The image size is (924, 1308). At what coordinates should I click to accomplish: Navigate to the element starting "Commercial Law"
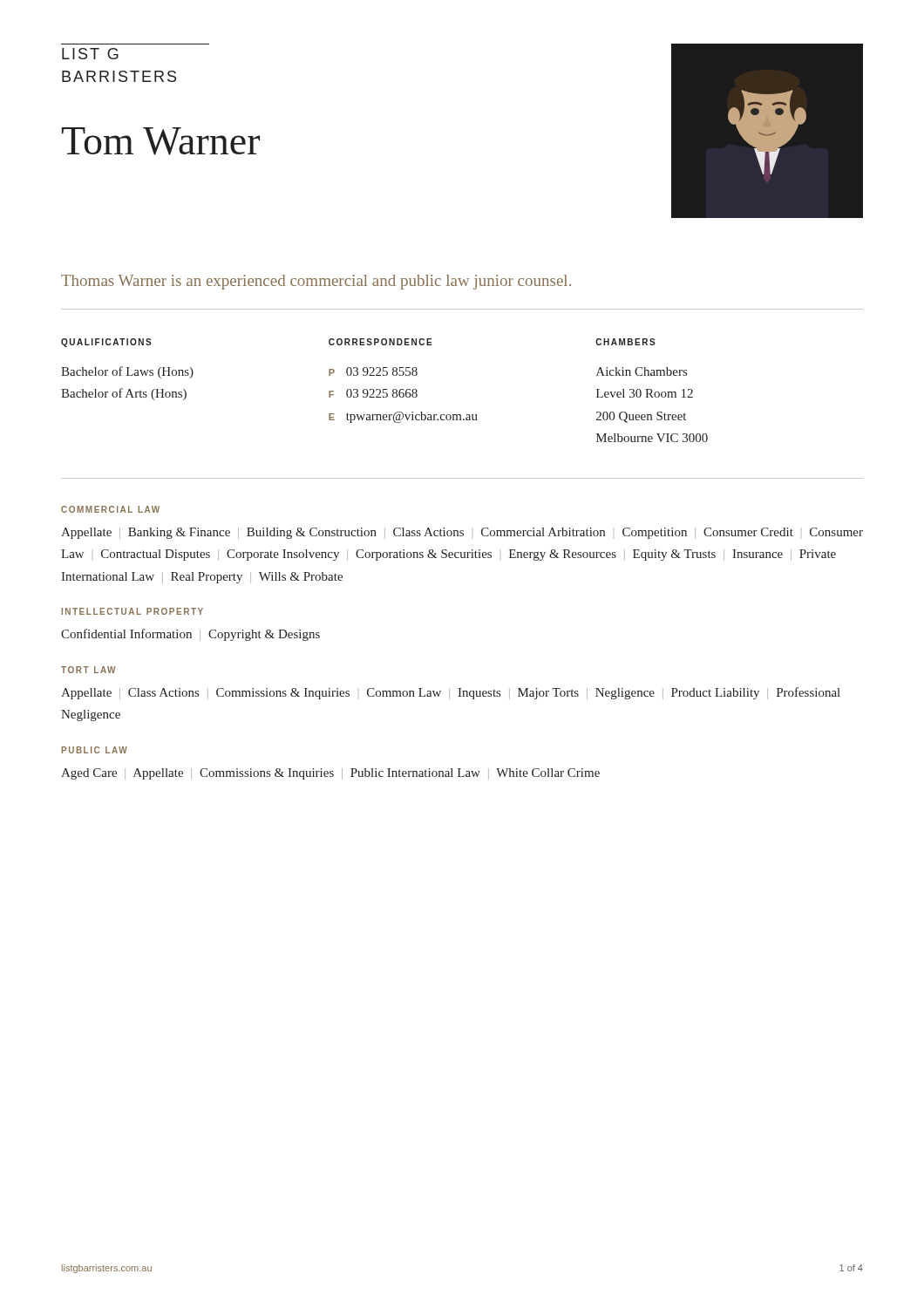111,509
